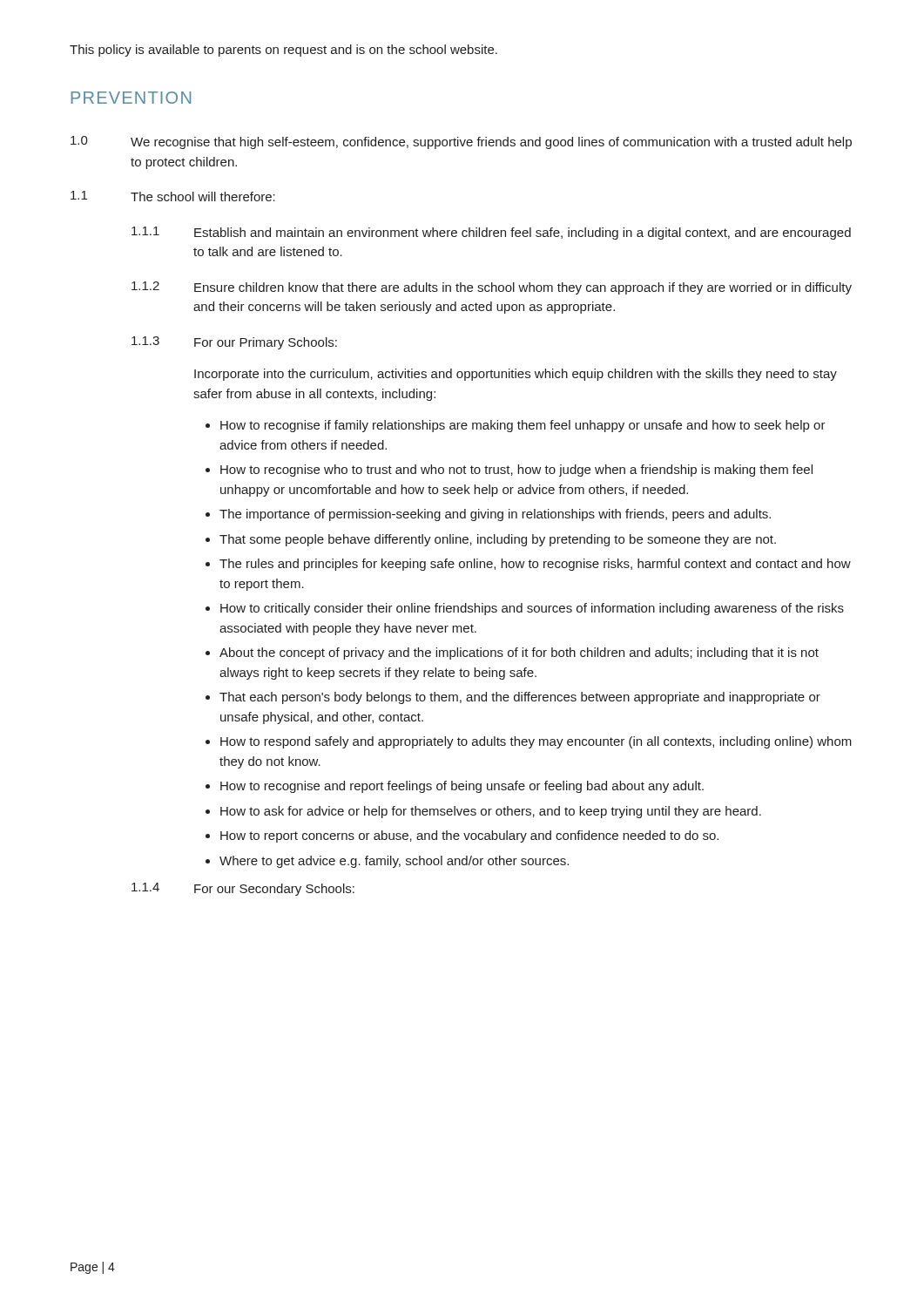Find the list item with the text "The importance of permission-seeking and giving"

(x=496, y=514)
